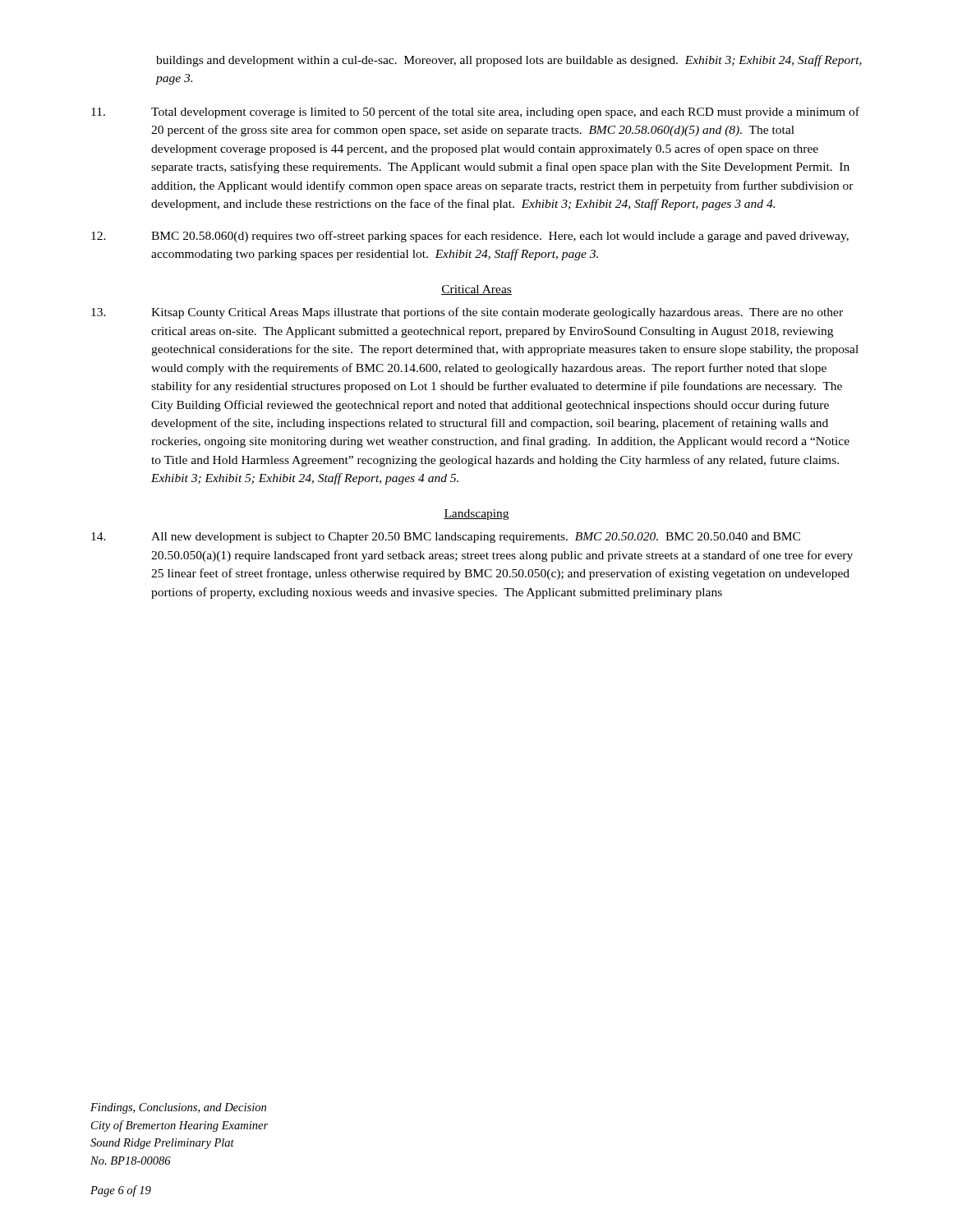Point to the block starting "12. BMC 20.58.060(d) requires"
The width and height of the screenshot is (953, 1232).
click(476, 245)
